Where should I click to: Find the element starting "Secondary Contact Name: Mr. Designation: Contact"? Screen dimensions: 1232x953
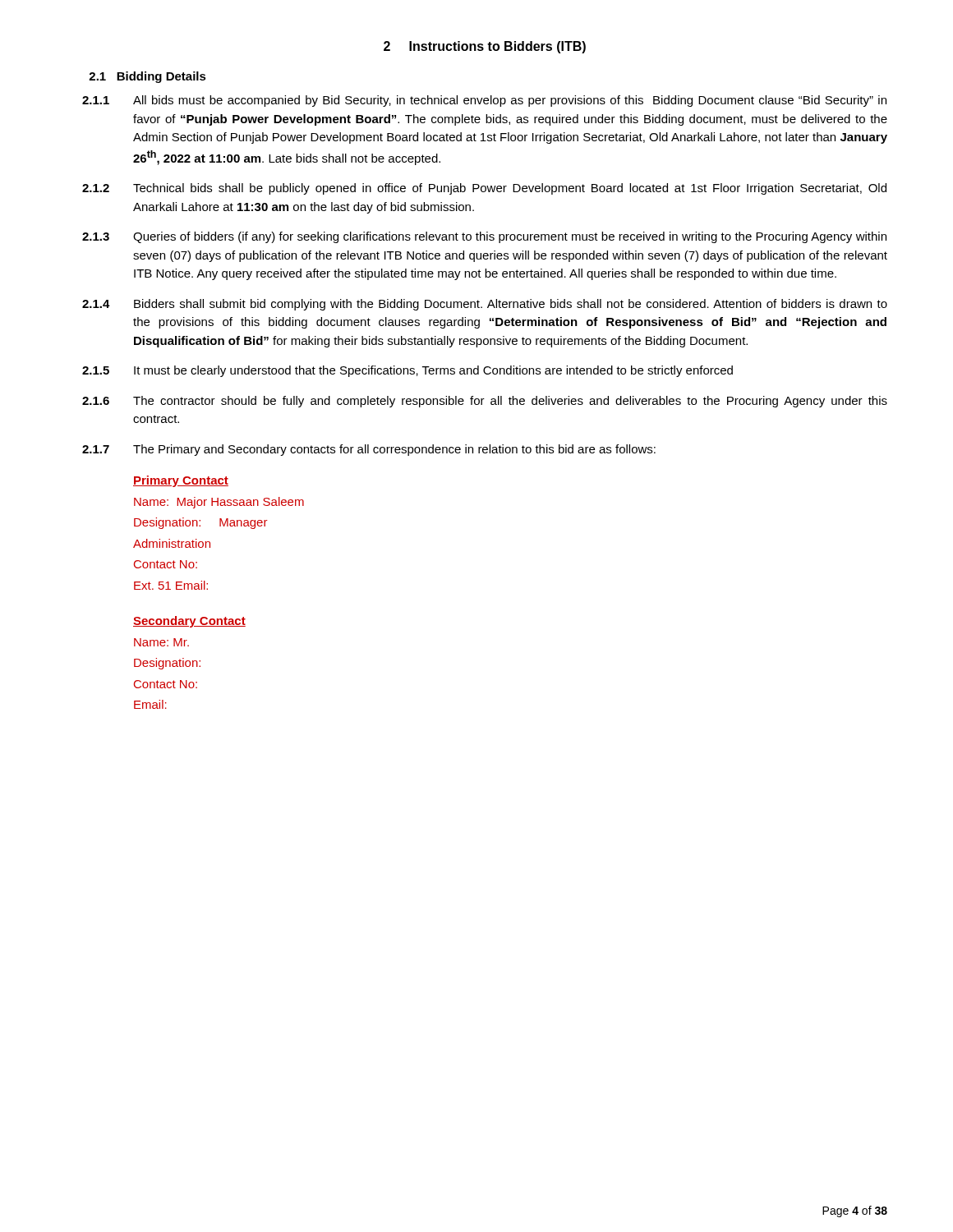tap(189, 662)
